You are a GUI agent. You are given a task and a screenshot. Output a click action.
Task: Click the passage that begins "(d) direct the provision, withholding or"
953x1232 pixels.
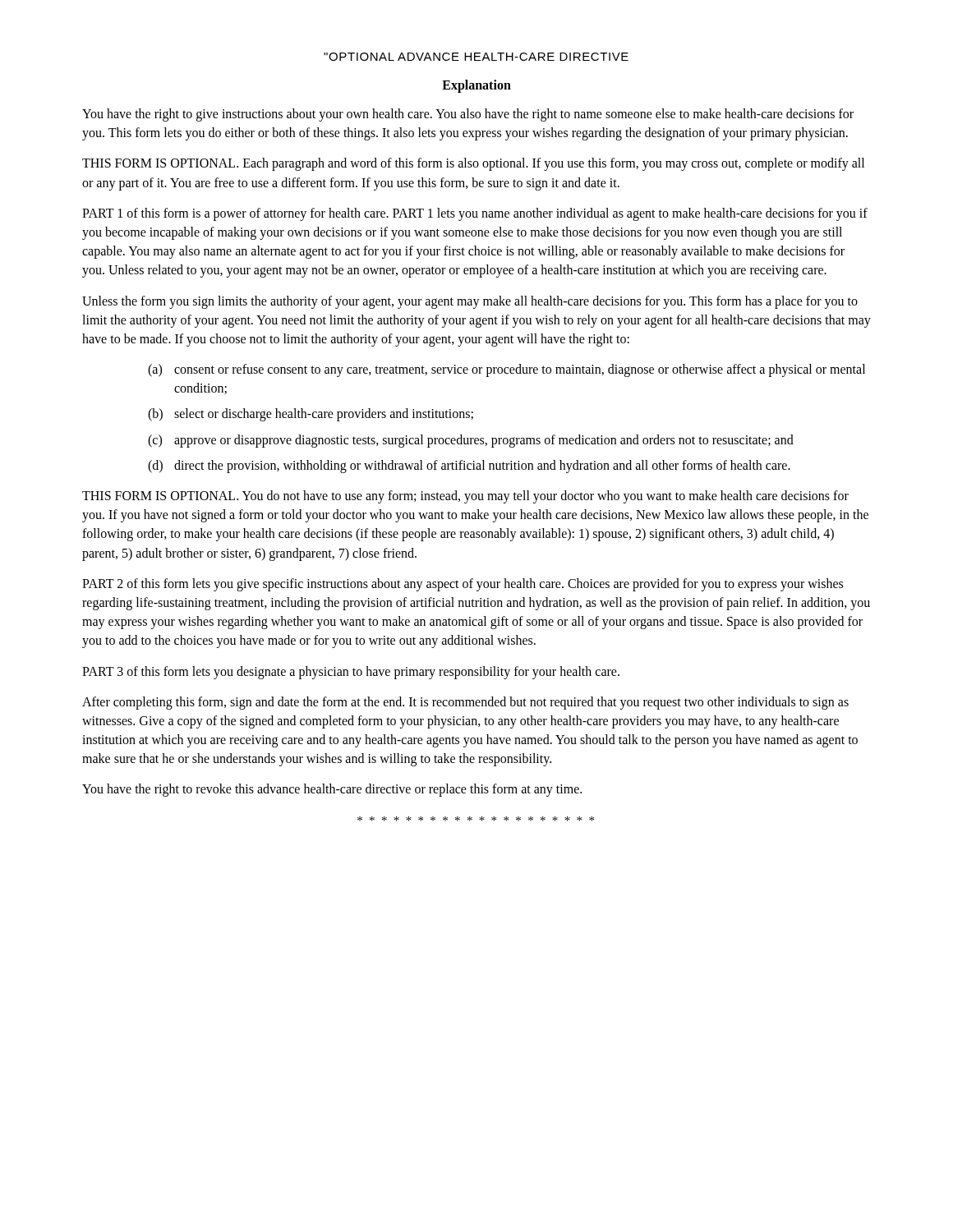click(469, 465)
